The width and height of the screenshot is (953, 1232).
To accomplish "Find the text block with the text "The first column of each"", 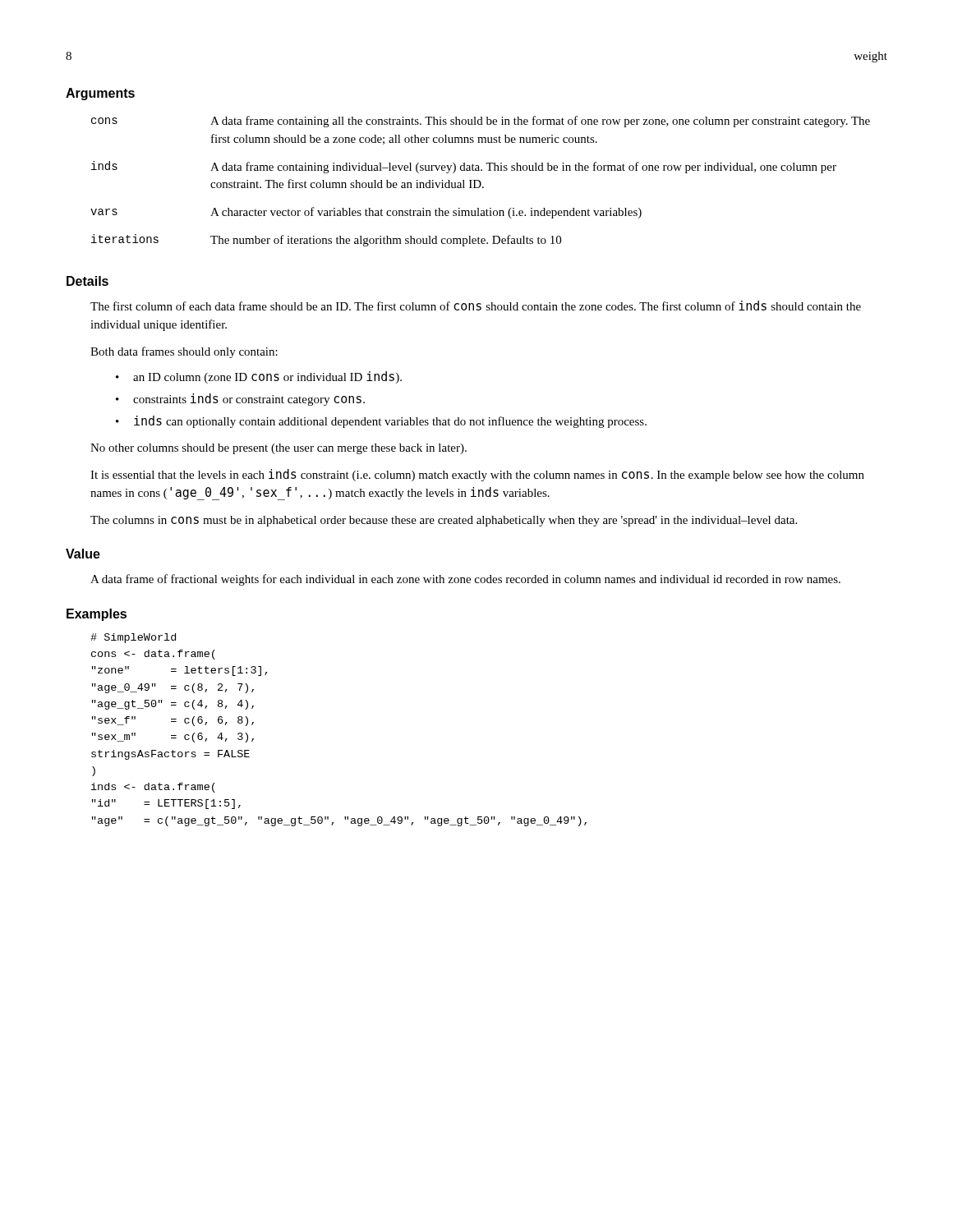I will tap(476, 315).
